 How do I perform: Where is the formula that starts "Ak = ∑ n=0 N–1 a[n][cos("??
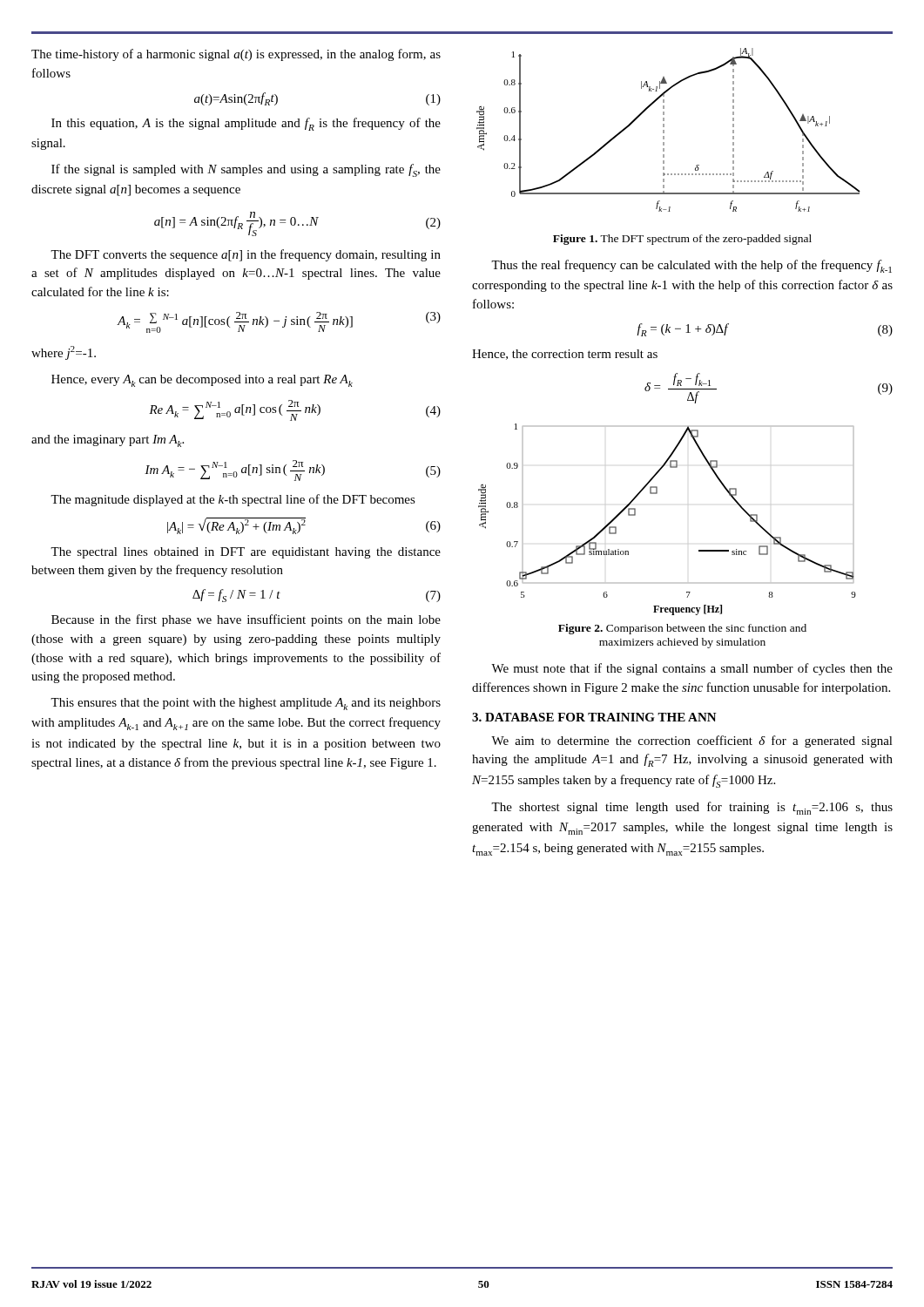(236, 322)
